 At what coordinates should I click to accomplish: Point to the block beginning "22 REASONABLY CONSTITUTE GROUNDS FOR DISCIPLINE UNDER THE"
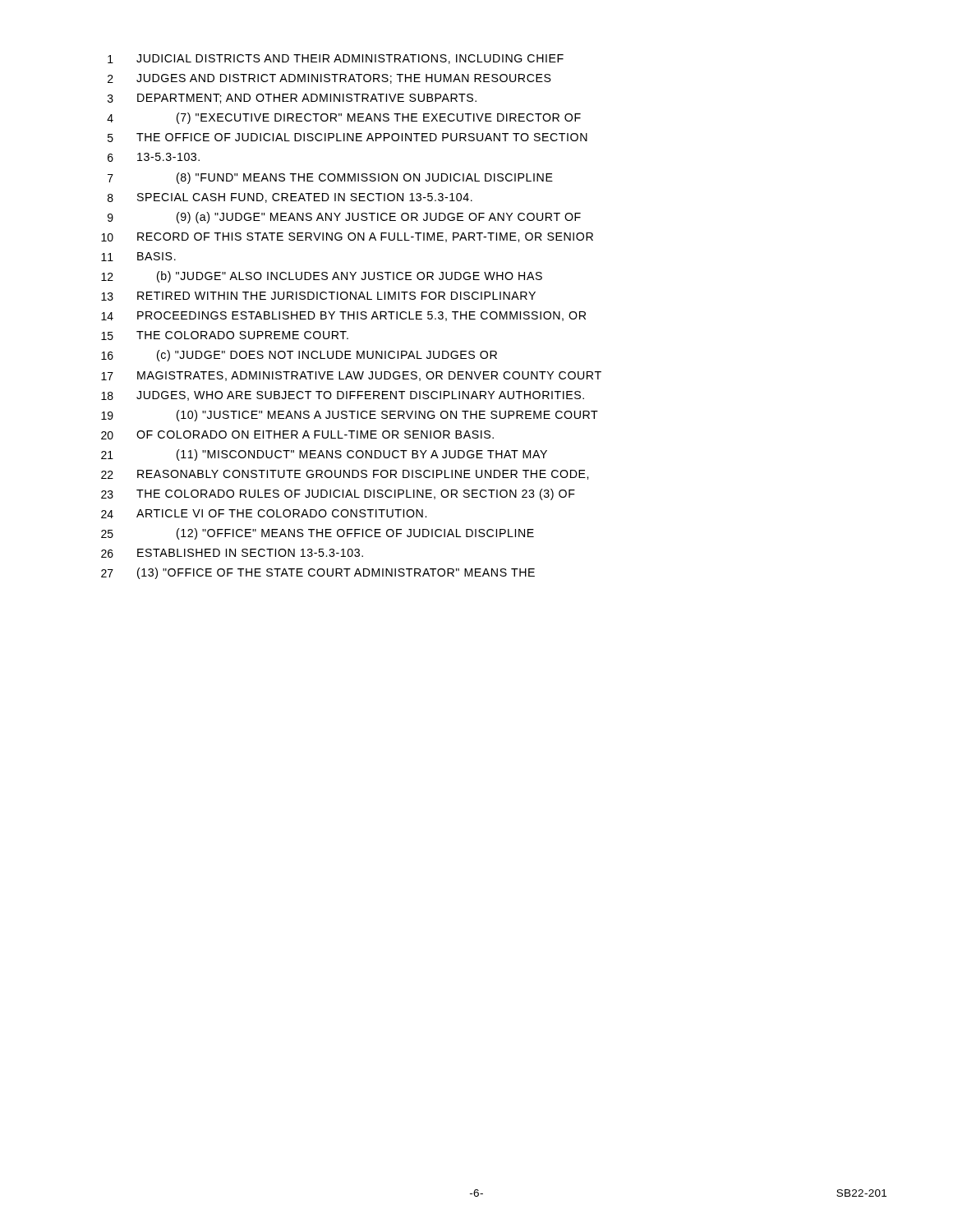coord(485,475)
